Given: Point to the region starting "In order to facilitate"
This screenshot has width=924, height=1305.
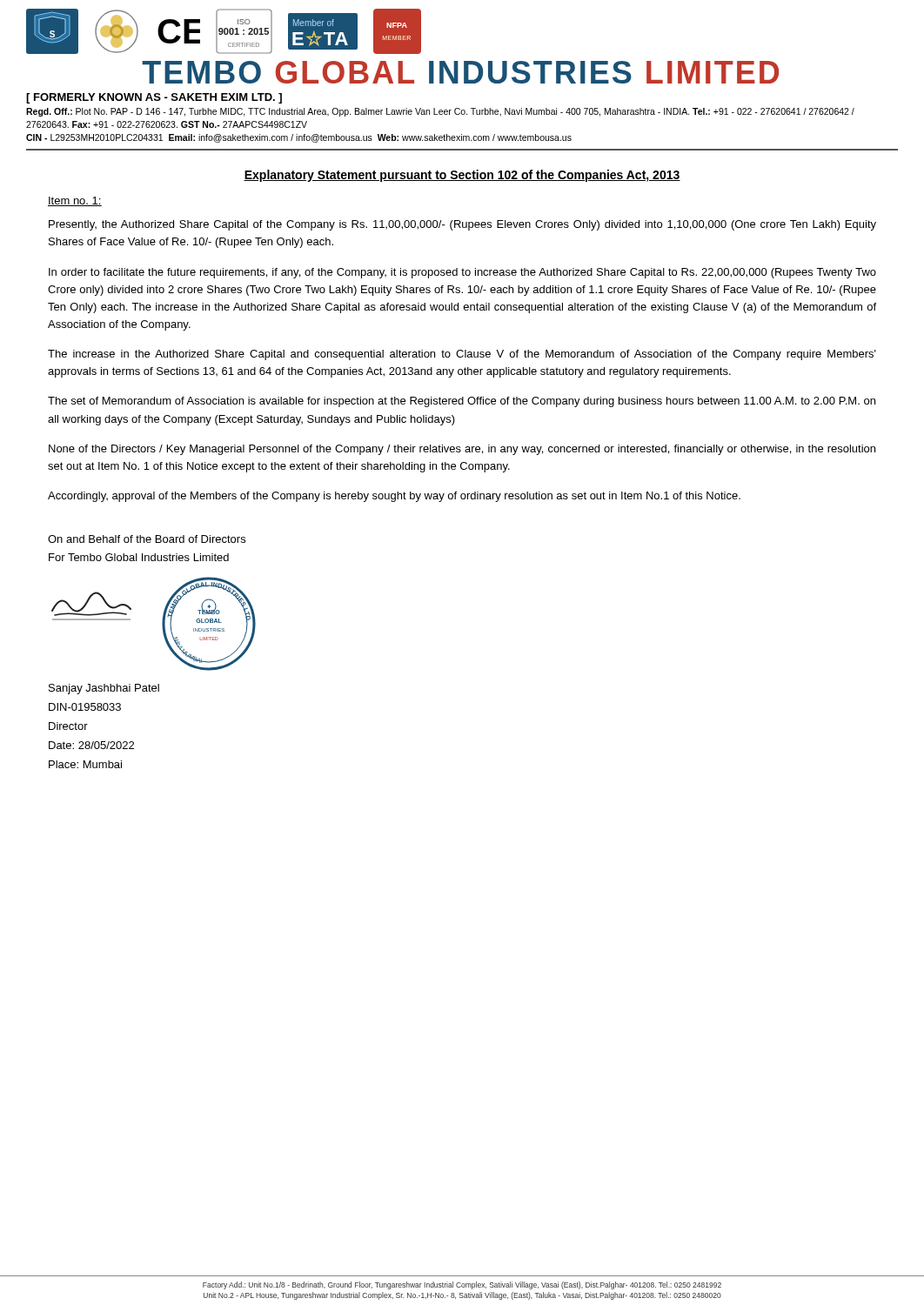Looking at the screenshot, I should 462,298.
